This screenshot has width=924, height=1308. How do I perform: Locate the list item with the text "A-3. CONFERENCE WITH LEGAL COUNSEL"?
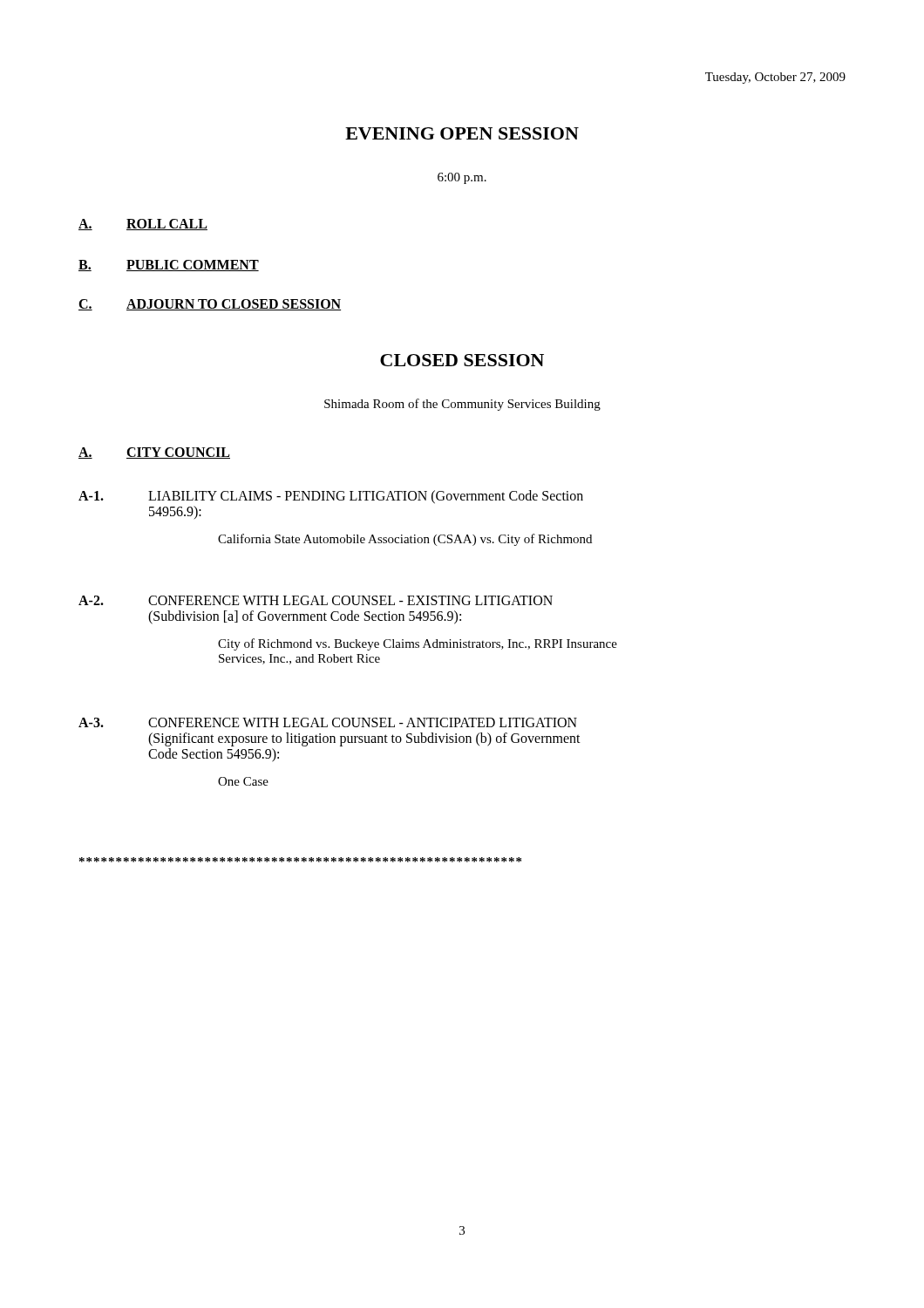[462, 752]
